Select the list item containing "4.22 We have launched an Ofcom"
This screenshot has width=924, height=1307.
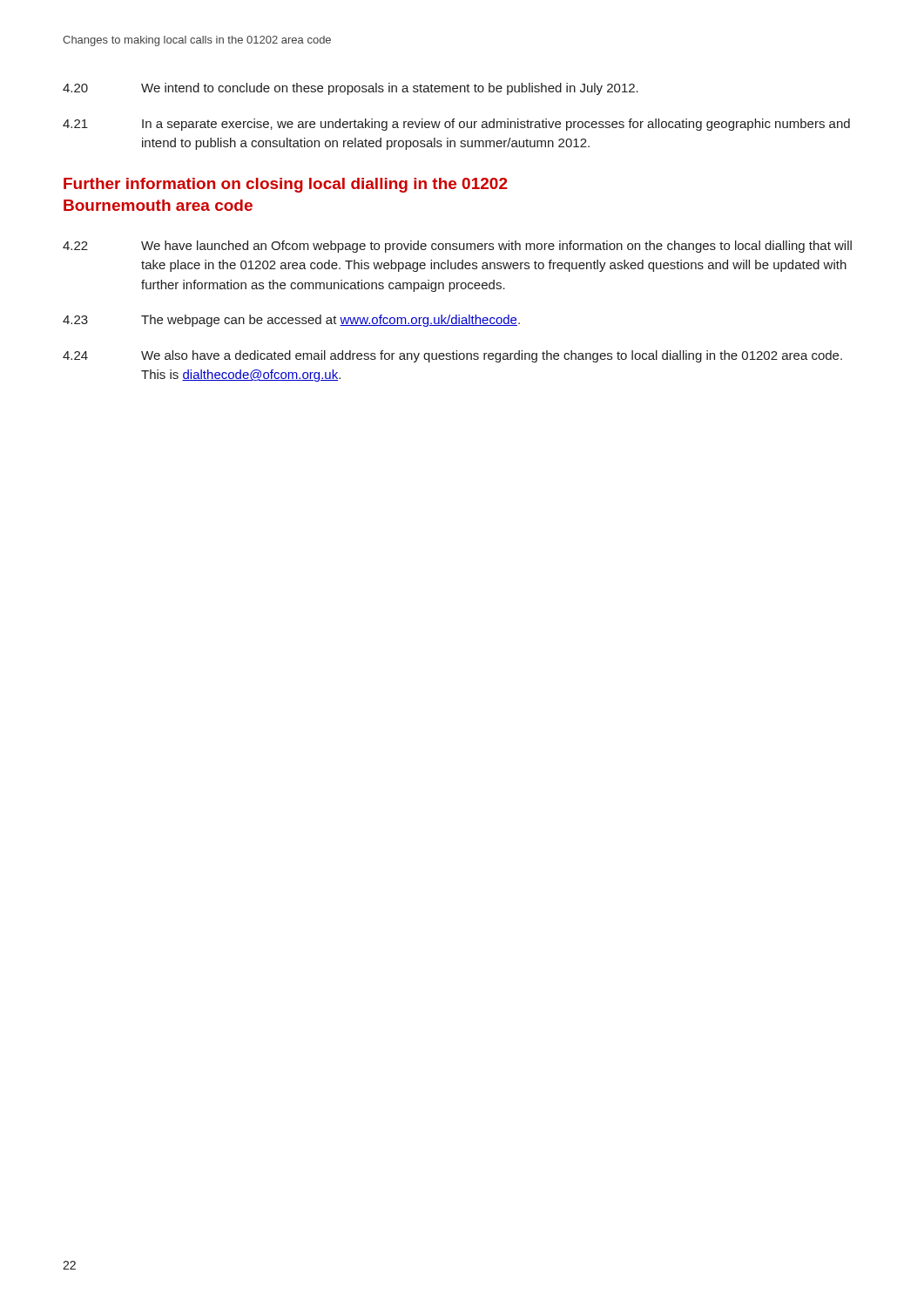(462, 265)
